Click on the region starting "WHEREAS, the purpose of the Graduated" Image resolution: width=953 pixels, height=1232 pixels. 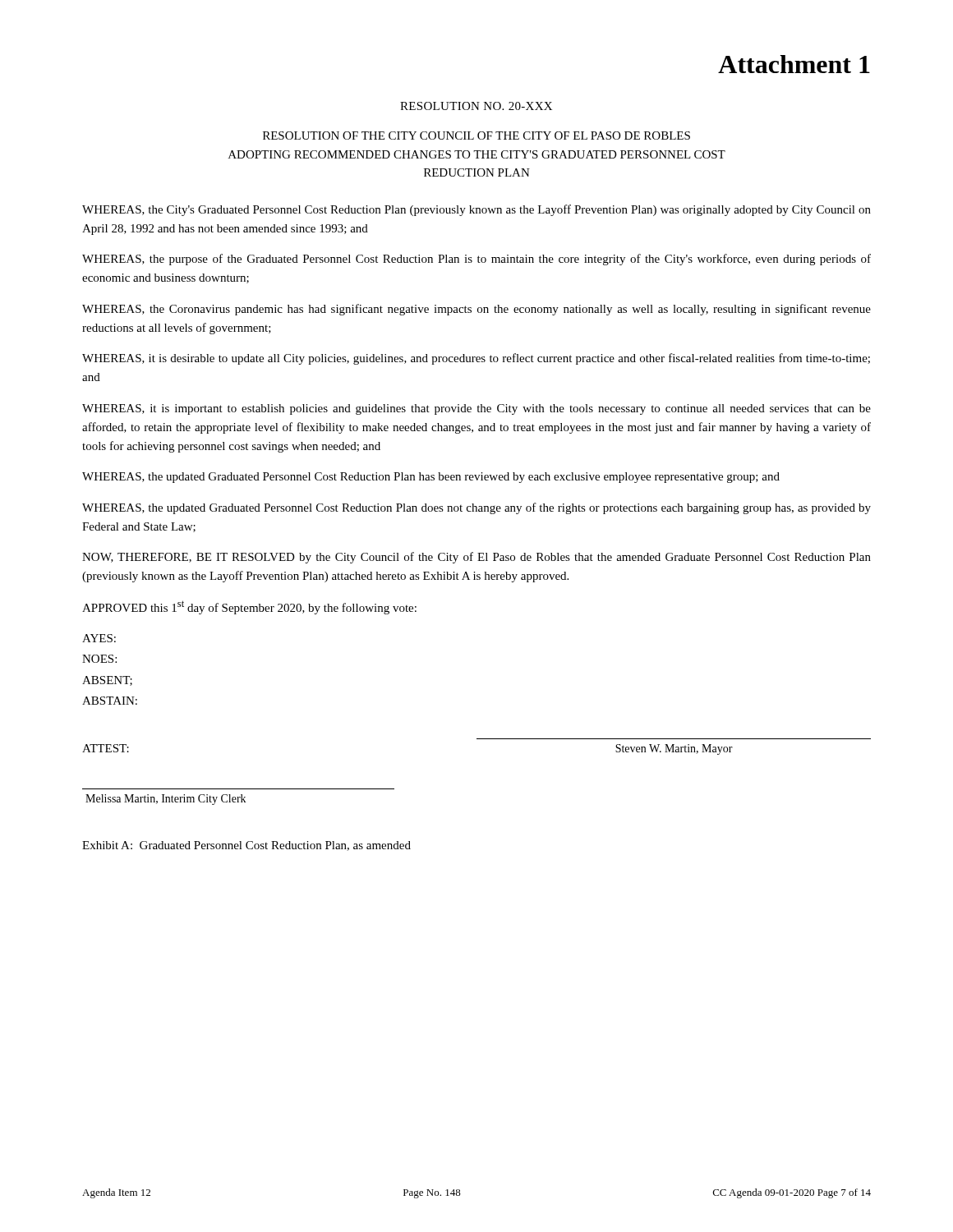click(x=476, y=268)
